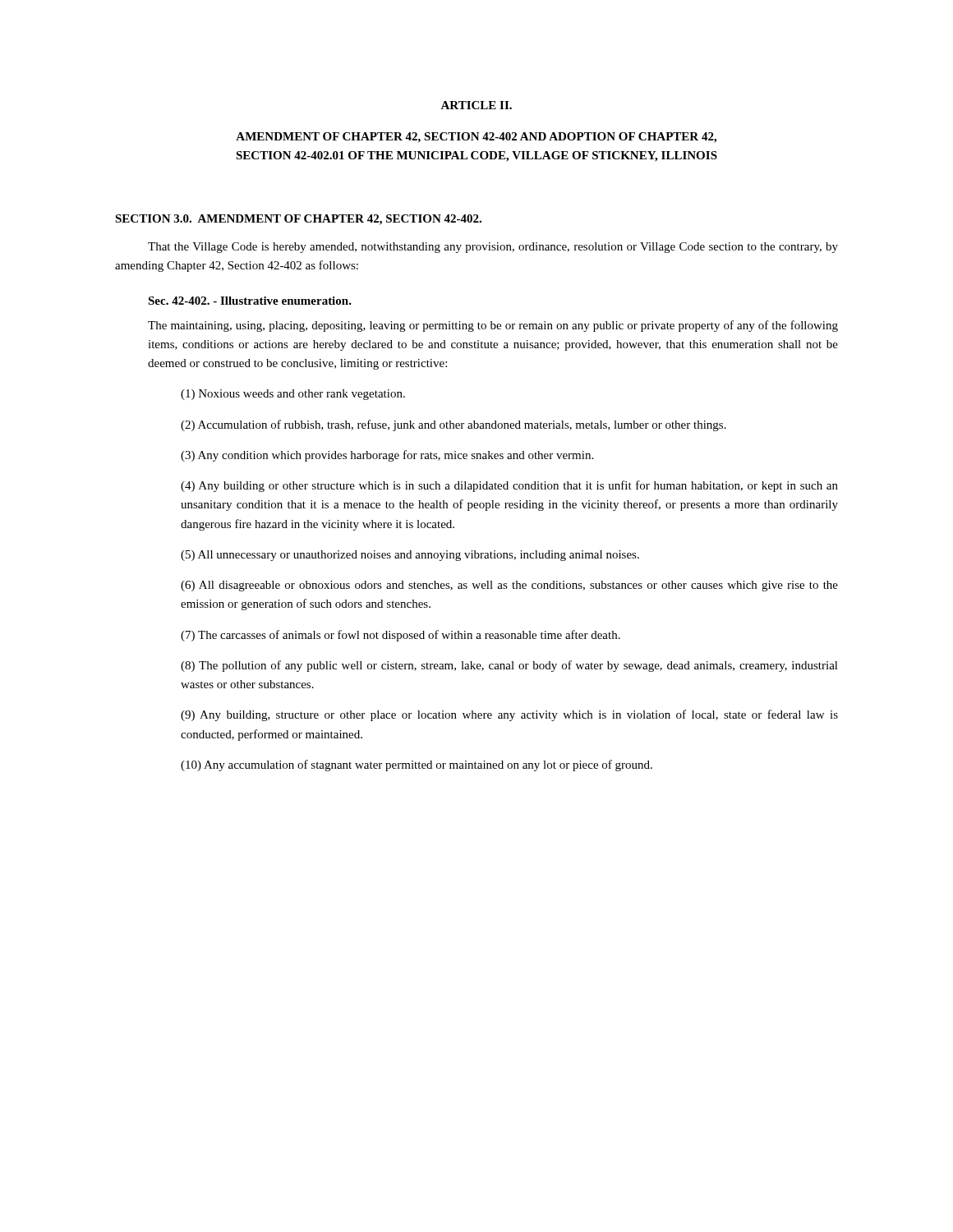Screen dimensions: 1232x953
Task: Select the region starting "(4) Any building or other structure which"
Action: 509,505
